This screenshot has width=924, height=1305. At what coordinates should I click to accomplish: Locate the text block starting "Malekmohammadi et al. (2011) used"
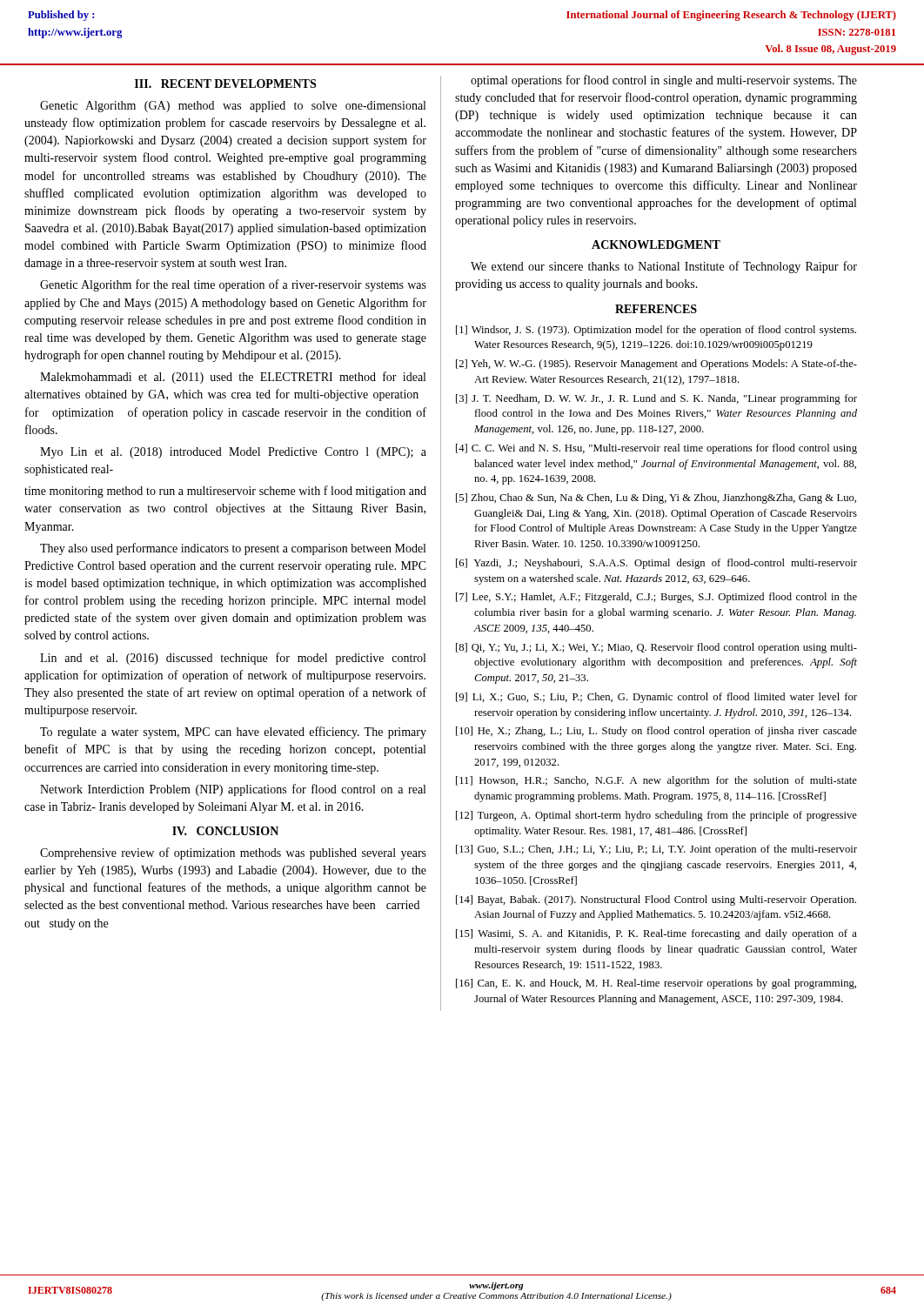coord(225,404)
